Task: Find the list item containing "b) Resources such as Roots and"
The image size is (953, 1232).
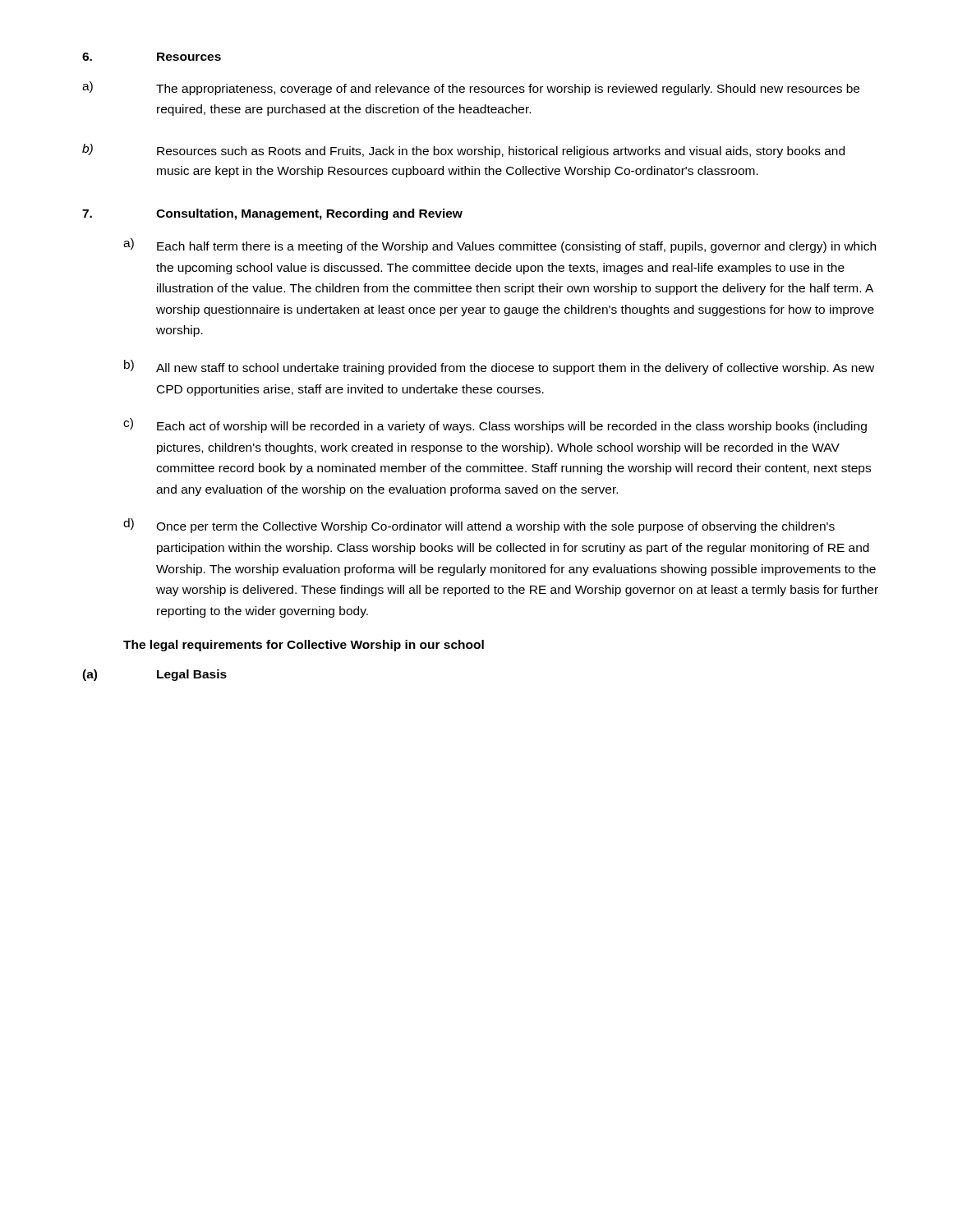Action: coord(481,161)
